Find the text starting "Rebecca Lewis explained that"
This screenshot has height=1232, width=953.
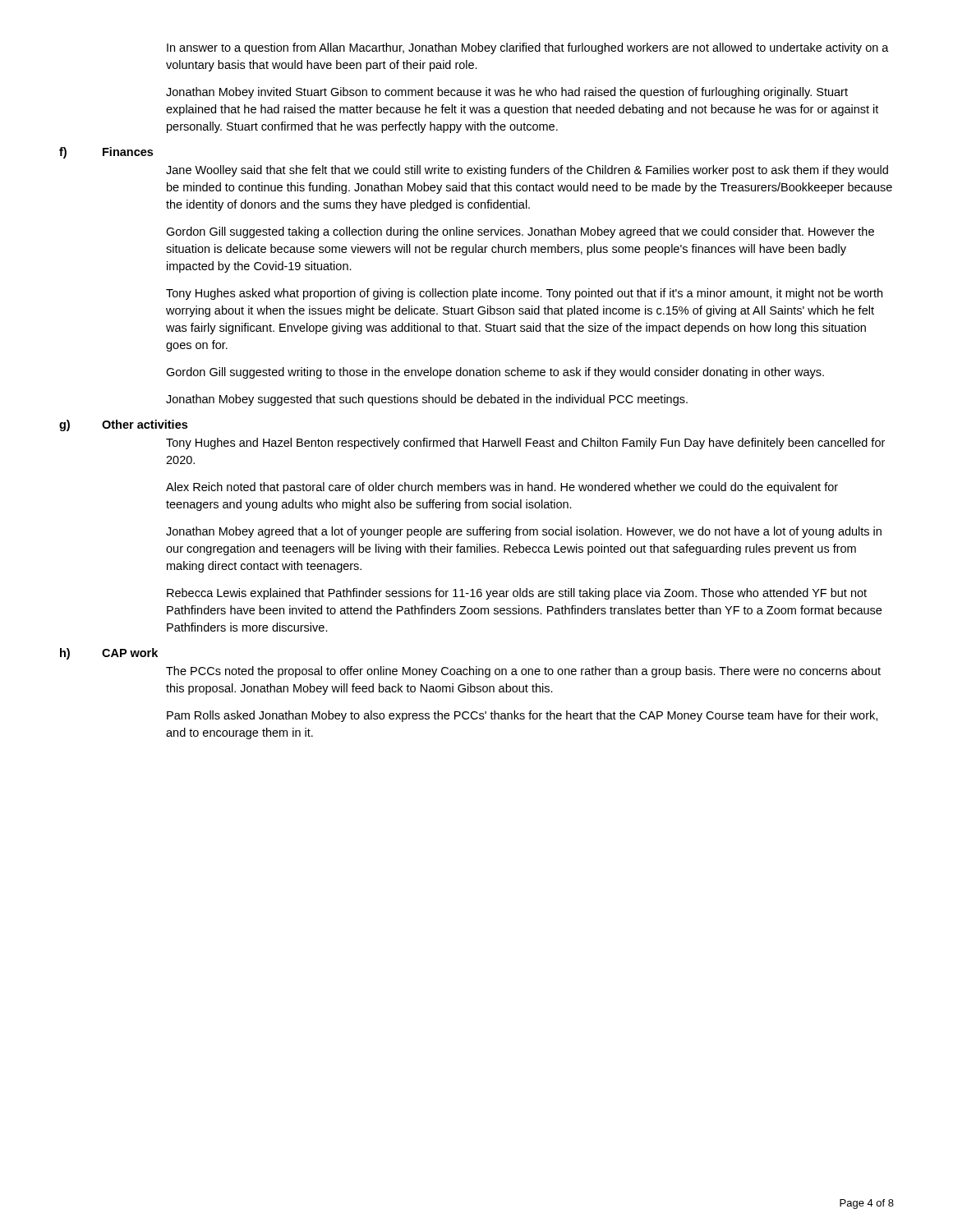click(x=524, y=611)
